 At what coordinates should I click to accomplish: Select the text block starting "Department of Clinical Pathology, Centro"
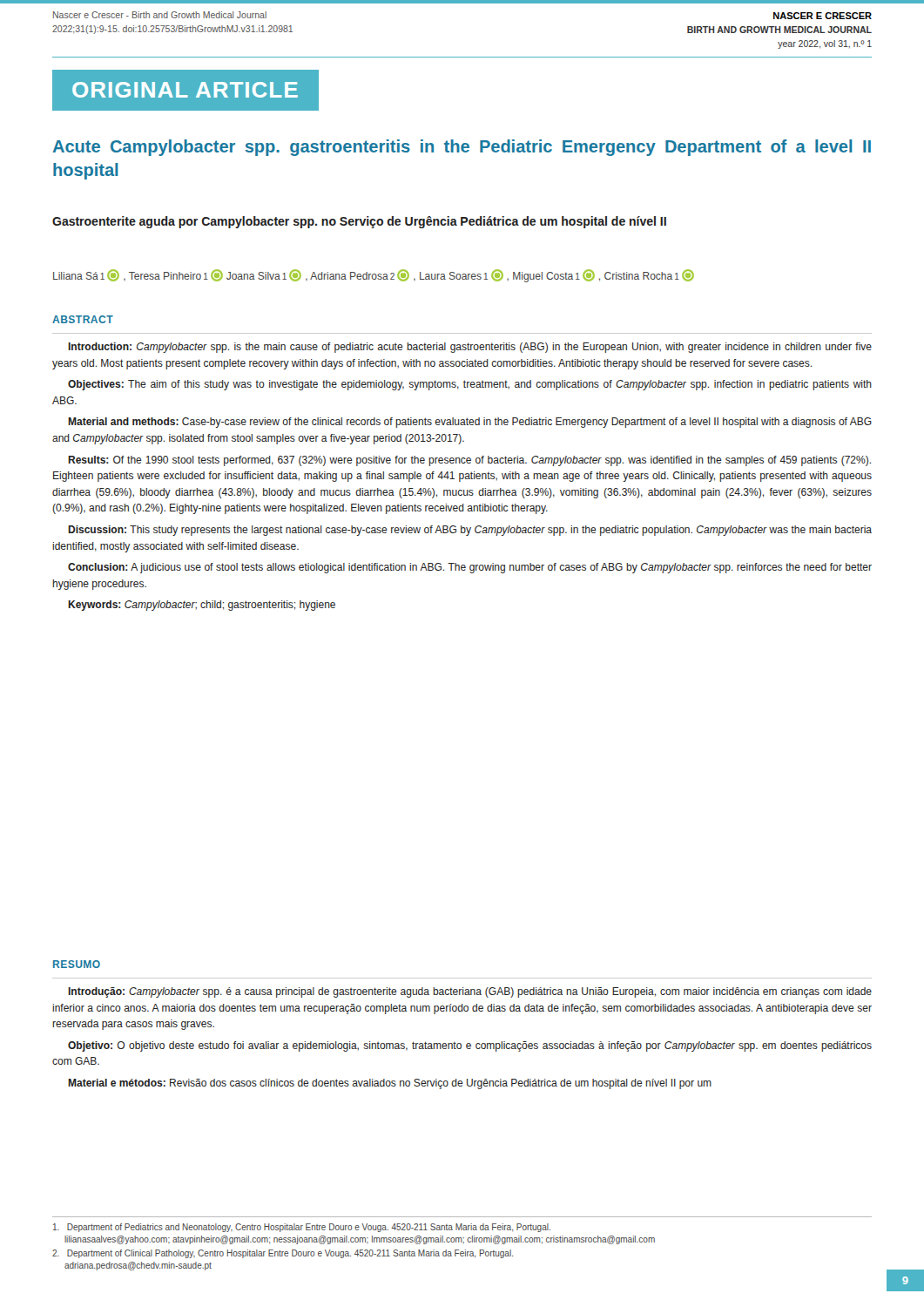[283, 1259]
